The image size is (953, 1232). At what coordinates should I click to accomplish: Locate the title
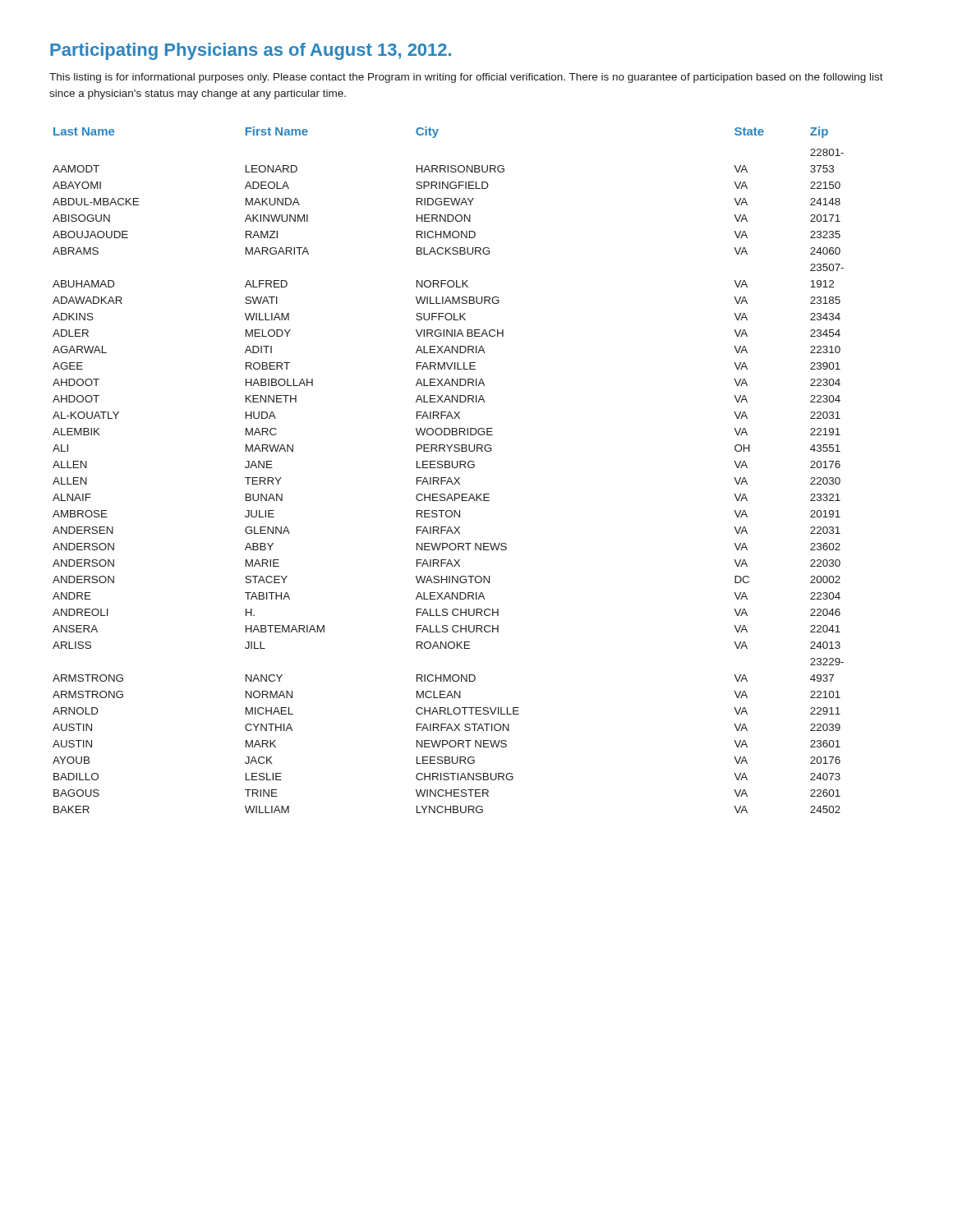click(251, 50)
